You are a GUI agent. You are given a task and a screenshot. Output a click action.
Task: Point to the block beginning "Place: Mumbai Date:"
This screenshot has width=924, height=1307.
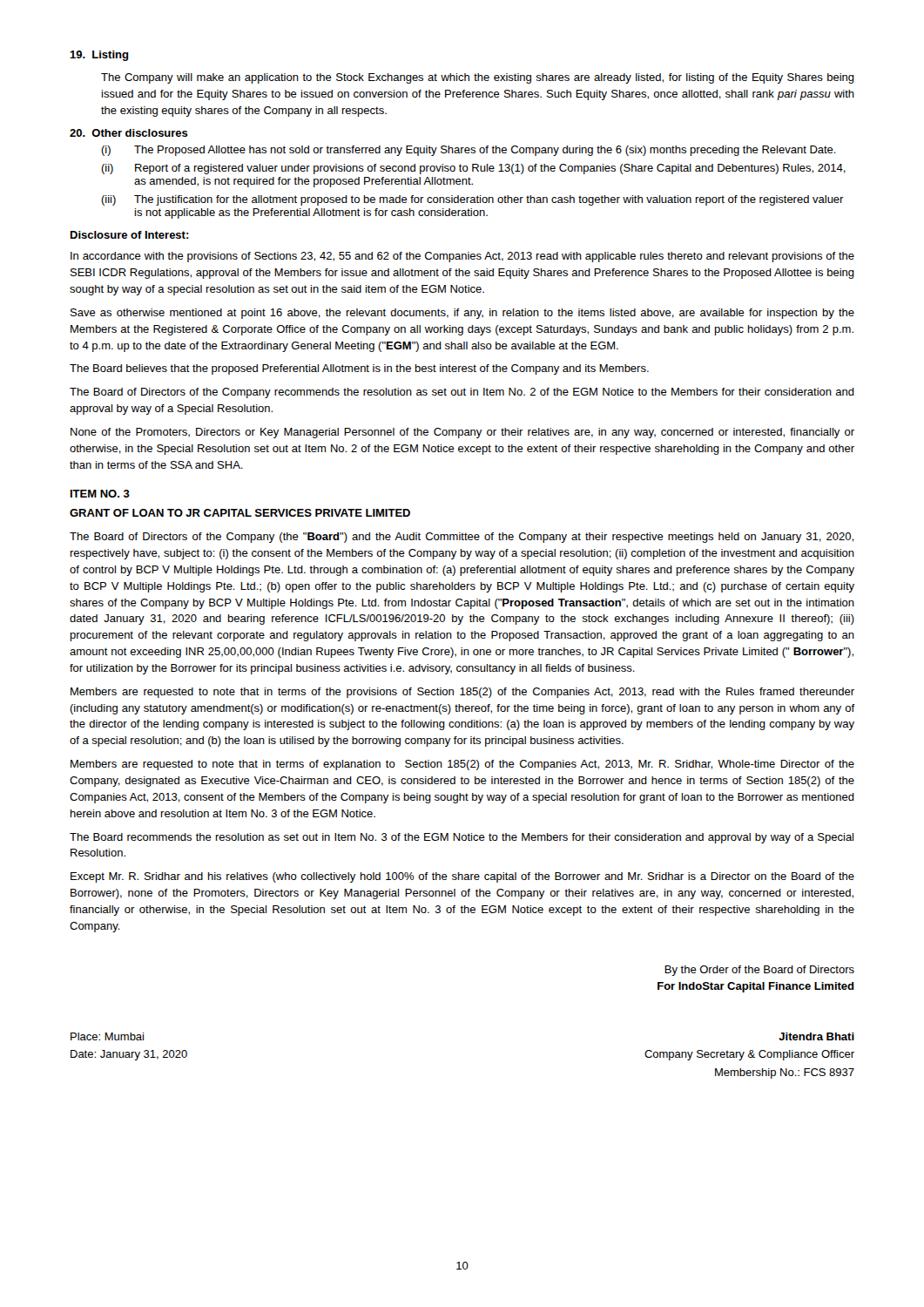point(129,1045)
